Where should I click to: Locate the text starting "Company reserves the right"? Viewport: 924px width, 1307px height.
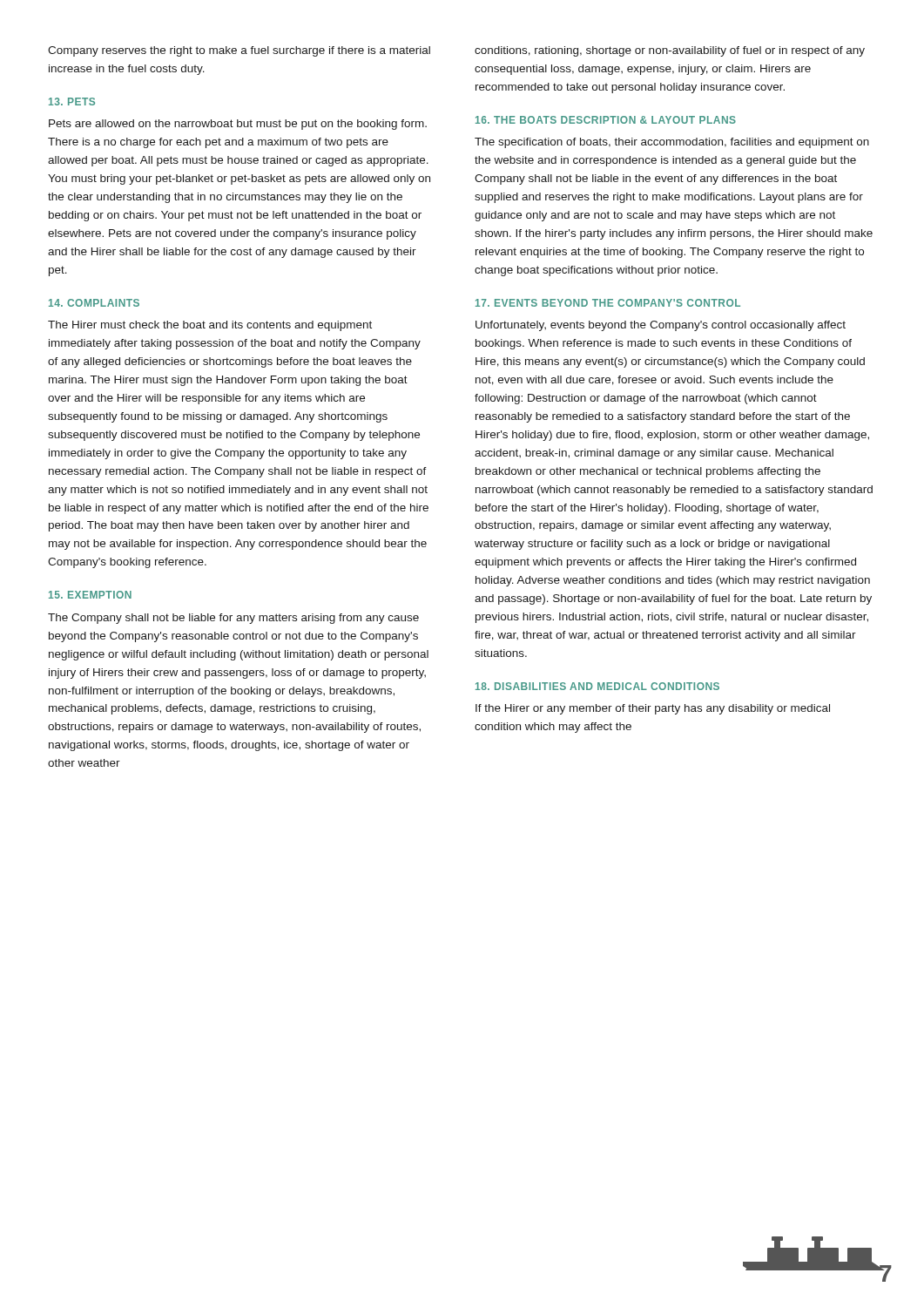239,59
